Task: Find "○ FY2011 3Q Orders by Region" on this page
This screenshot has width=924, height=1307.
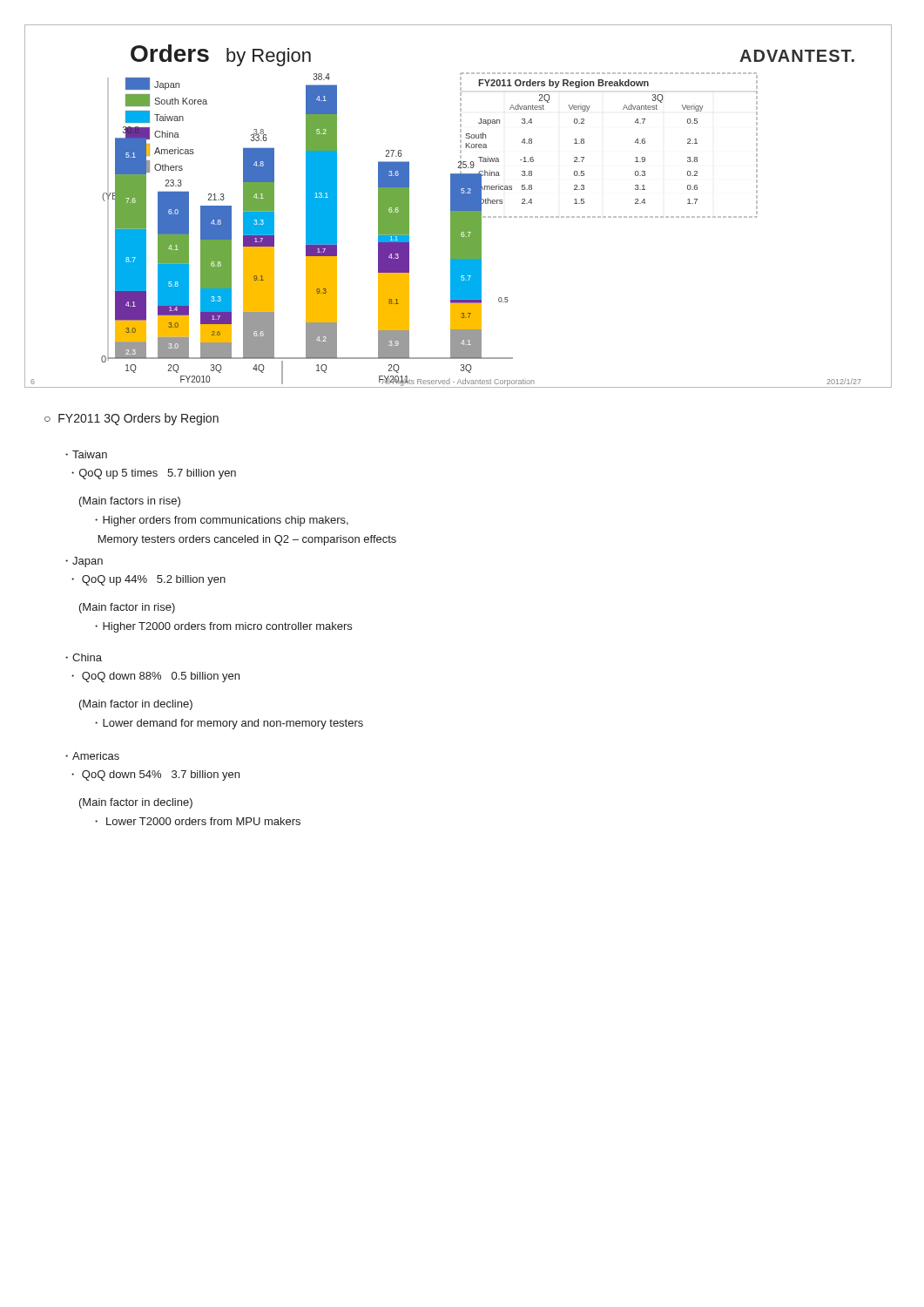Action: [131, 418]
